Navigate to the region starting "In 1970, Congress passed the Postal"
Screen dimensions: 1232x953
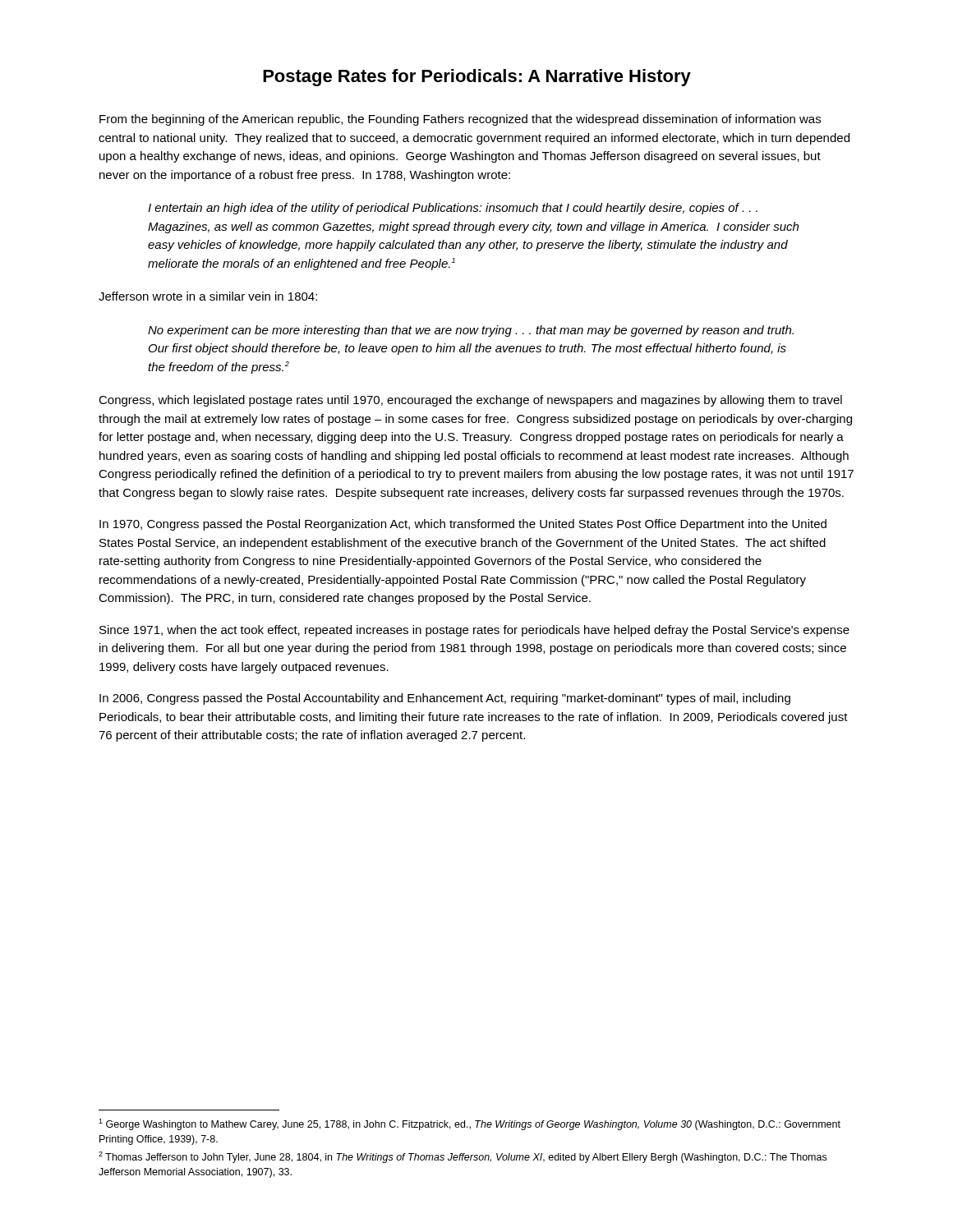pos(463,561)
